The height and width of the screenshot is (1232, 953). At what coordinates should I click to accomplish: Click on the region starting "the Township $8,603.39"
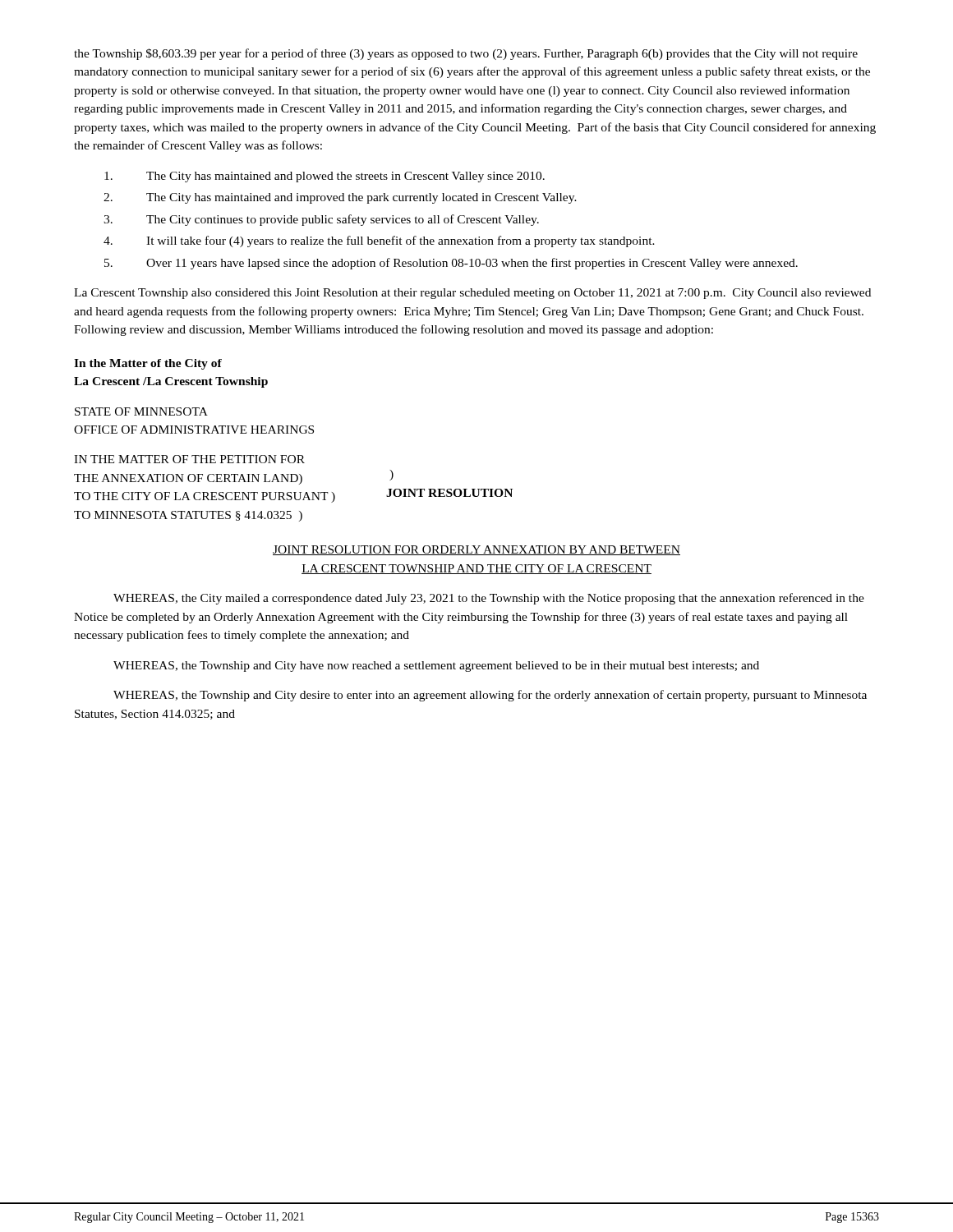click(x=475, y=99)
